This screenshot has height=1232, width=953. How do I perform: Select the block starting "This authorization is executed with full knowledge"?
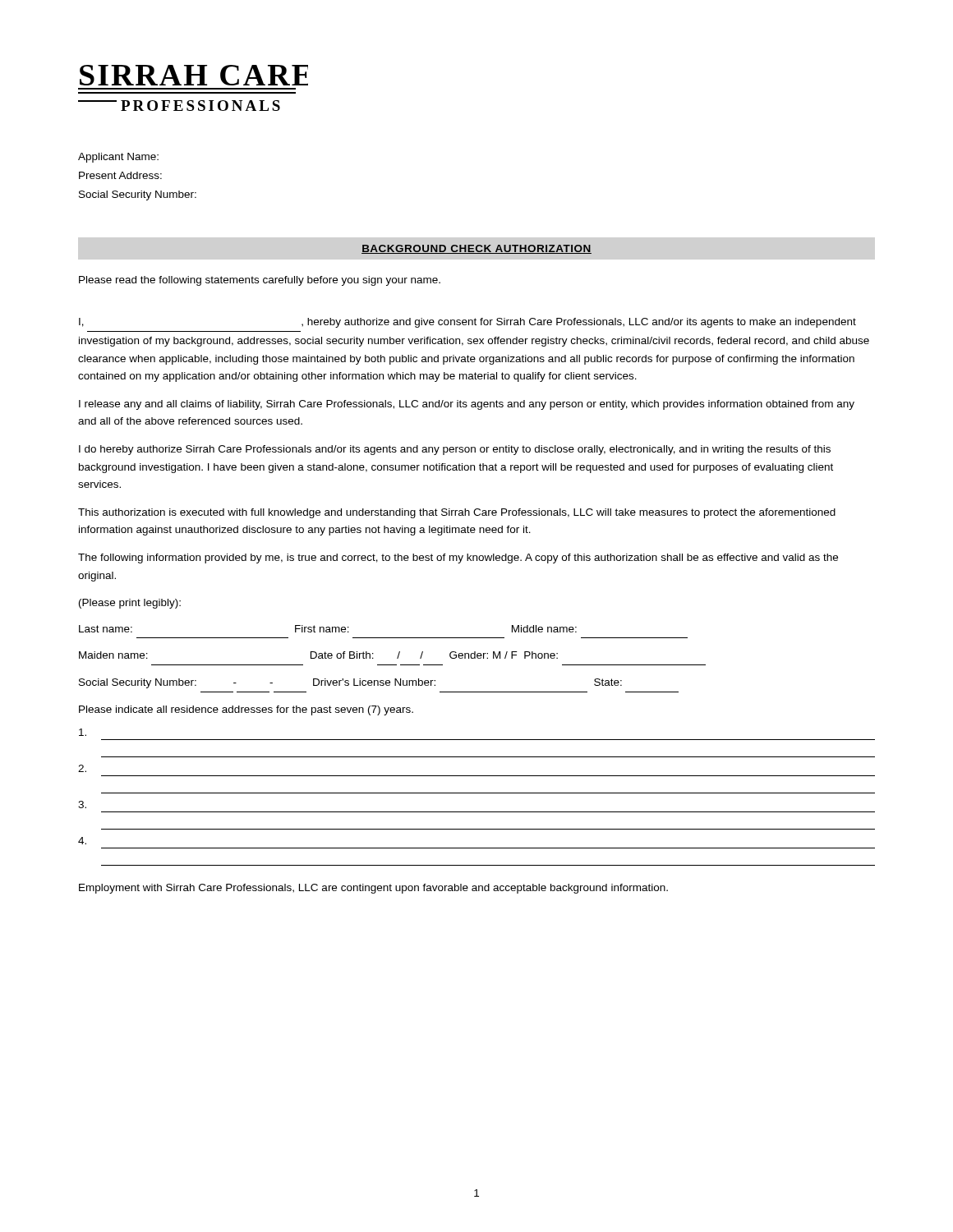click(x=457, y=521)
